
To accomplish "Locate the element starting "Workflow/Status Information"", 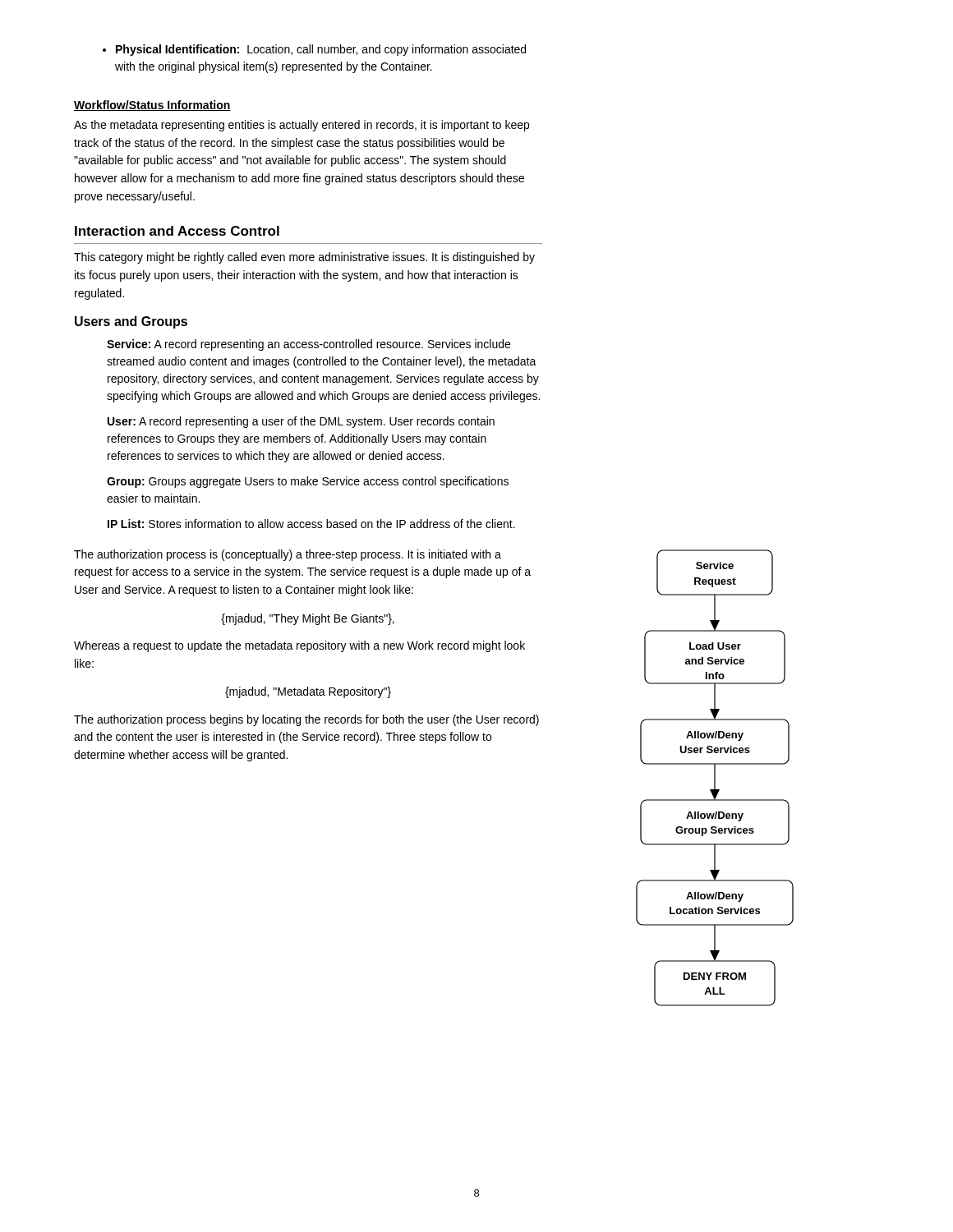I will (152, 105).
